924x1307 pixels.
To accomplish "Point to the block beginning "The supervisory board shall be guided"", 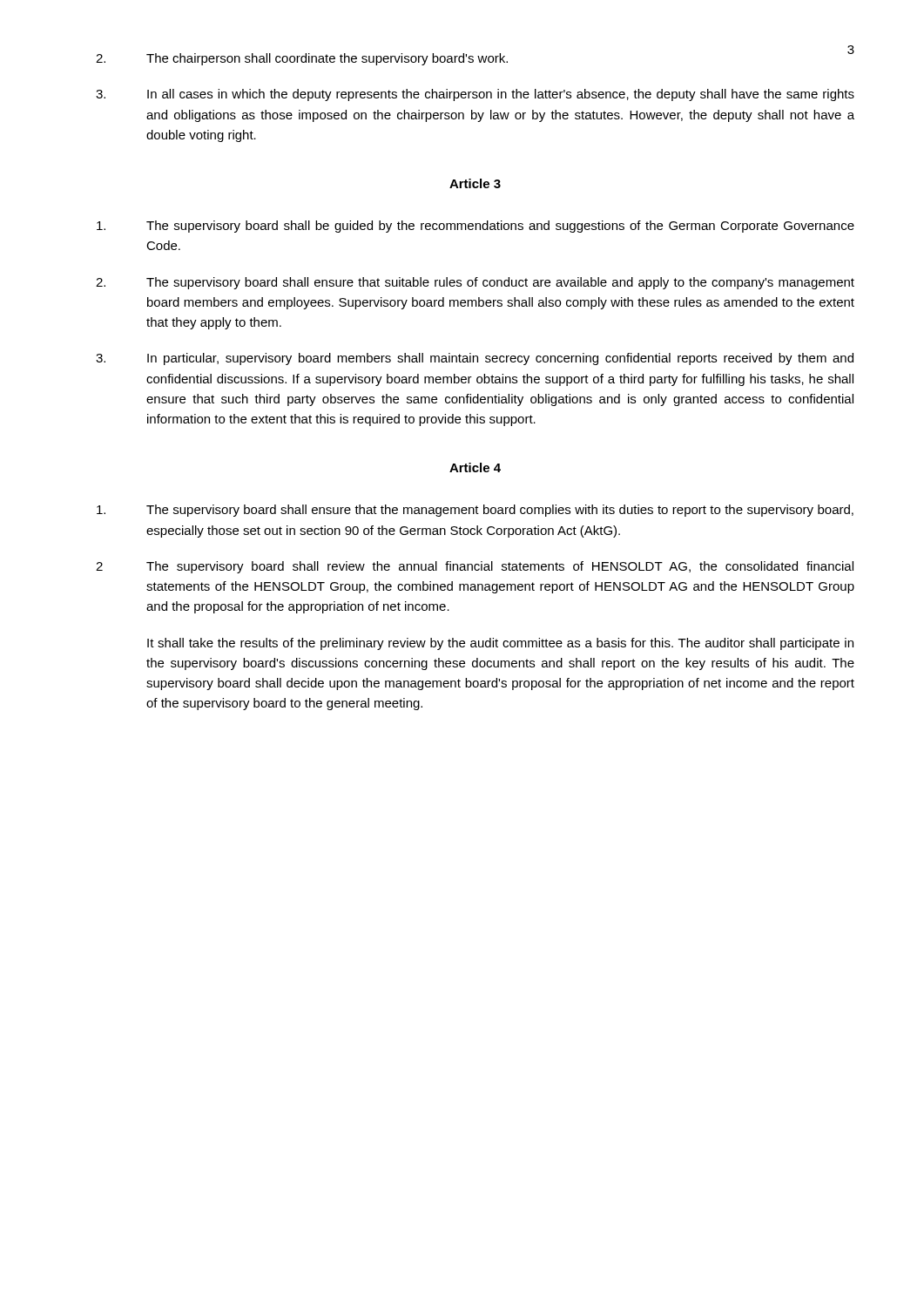I will tap(475, 236).
